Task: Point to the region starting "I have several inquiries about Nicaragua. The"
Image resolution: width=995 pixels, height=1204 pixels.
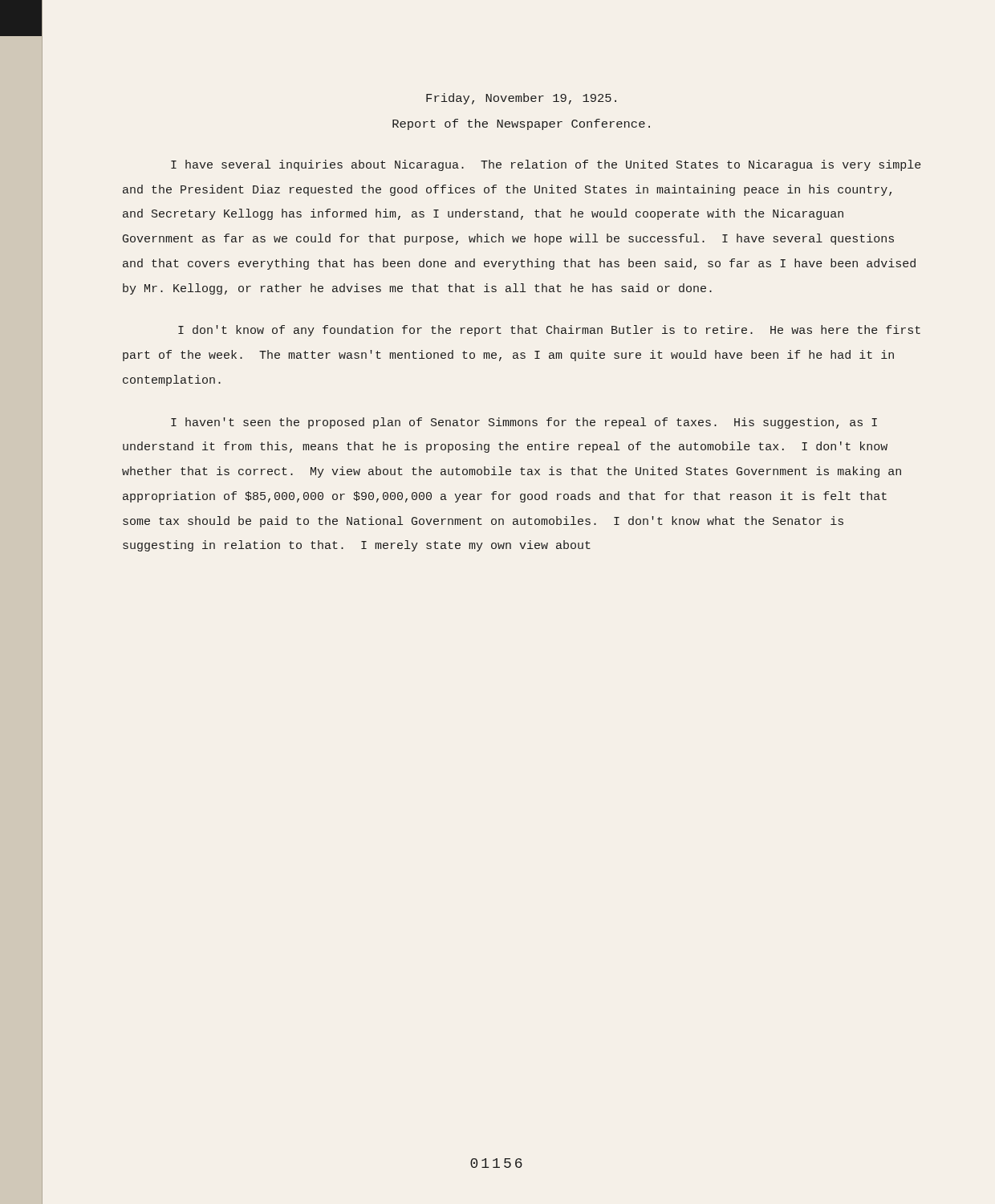Action: point(522,227)
